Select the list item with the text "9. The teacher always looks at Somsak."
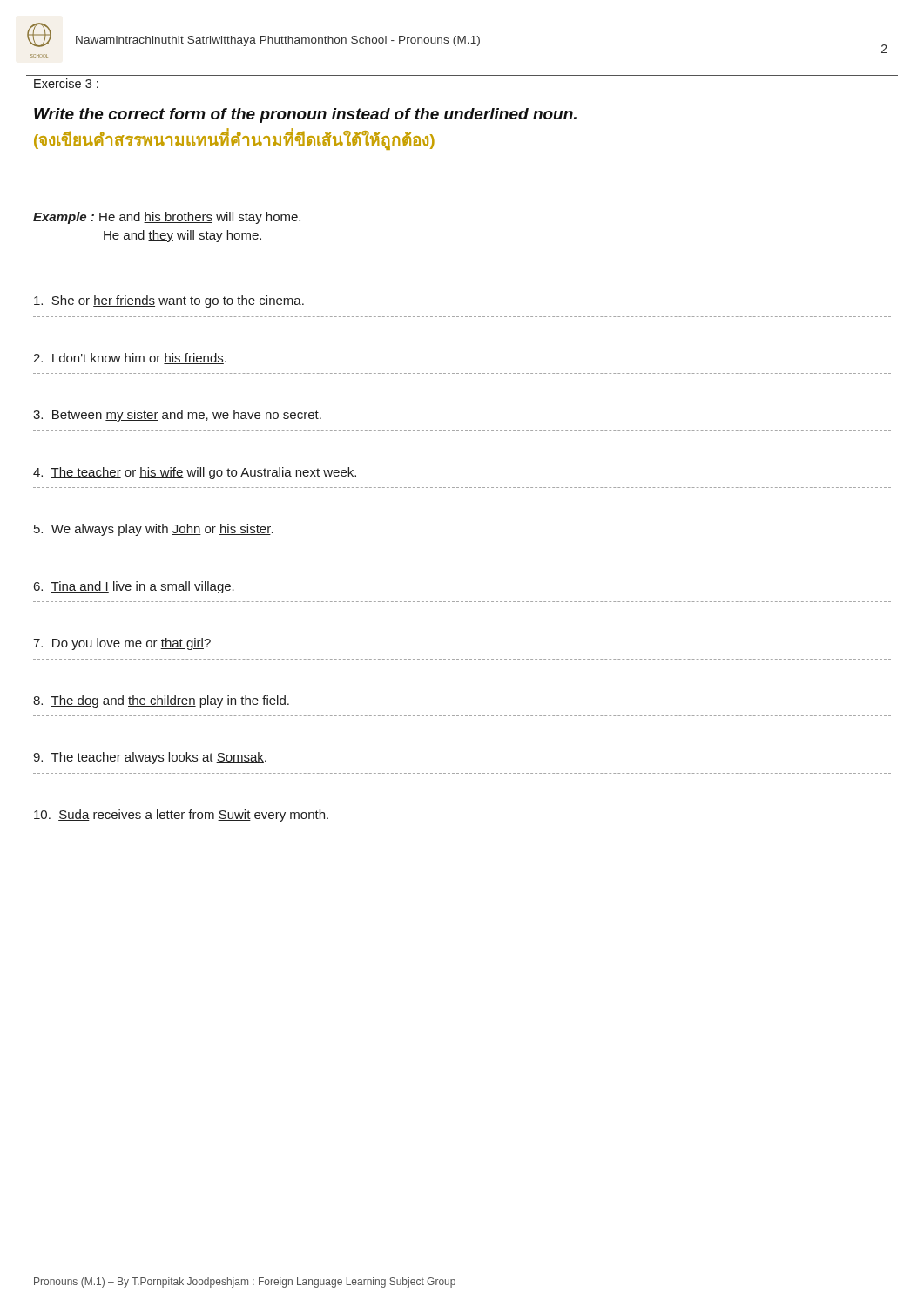Viewport: 924px width, 1307px height. click(x=150, y=758)
